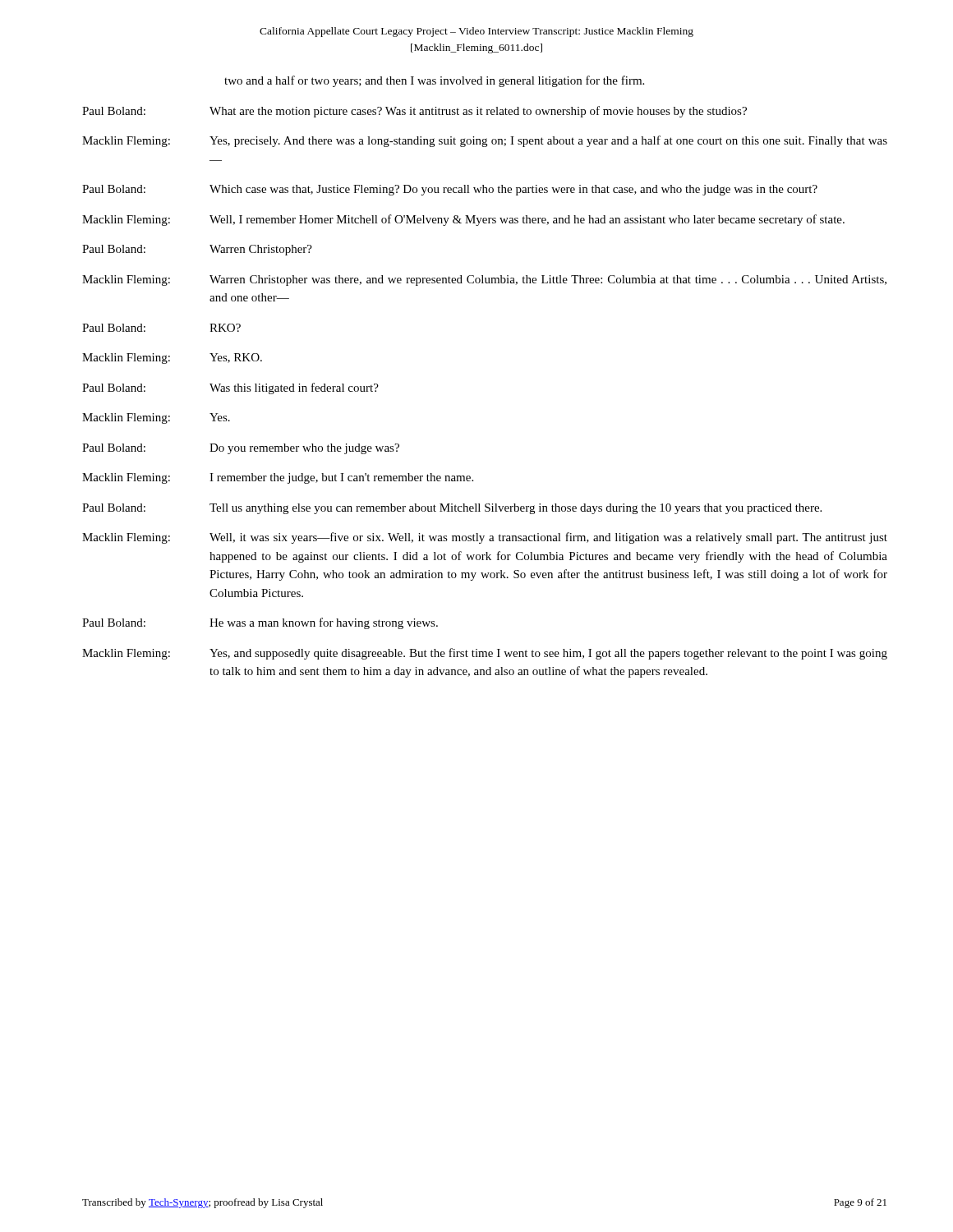953x1232 pixels.
Task: Select the element starting "Macklin Fleming: Yes, precisely. And"
Action: pyautogui.click(x=485, y=150)
